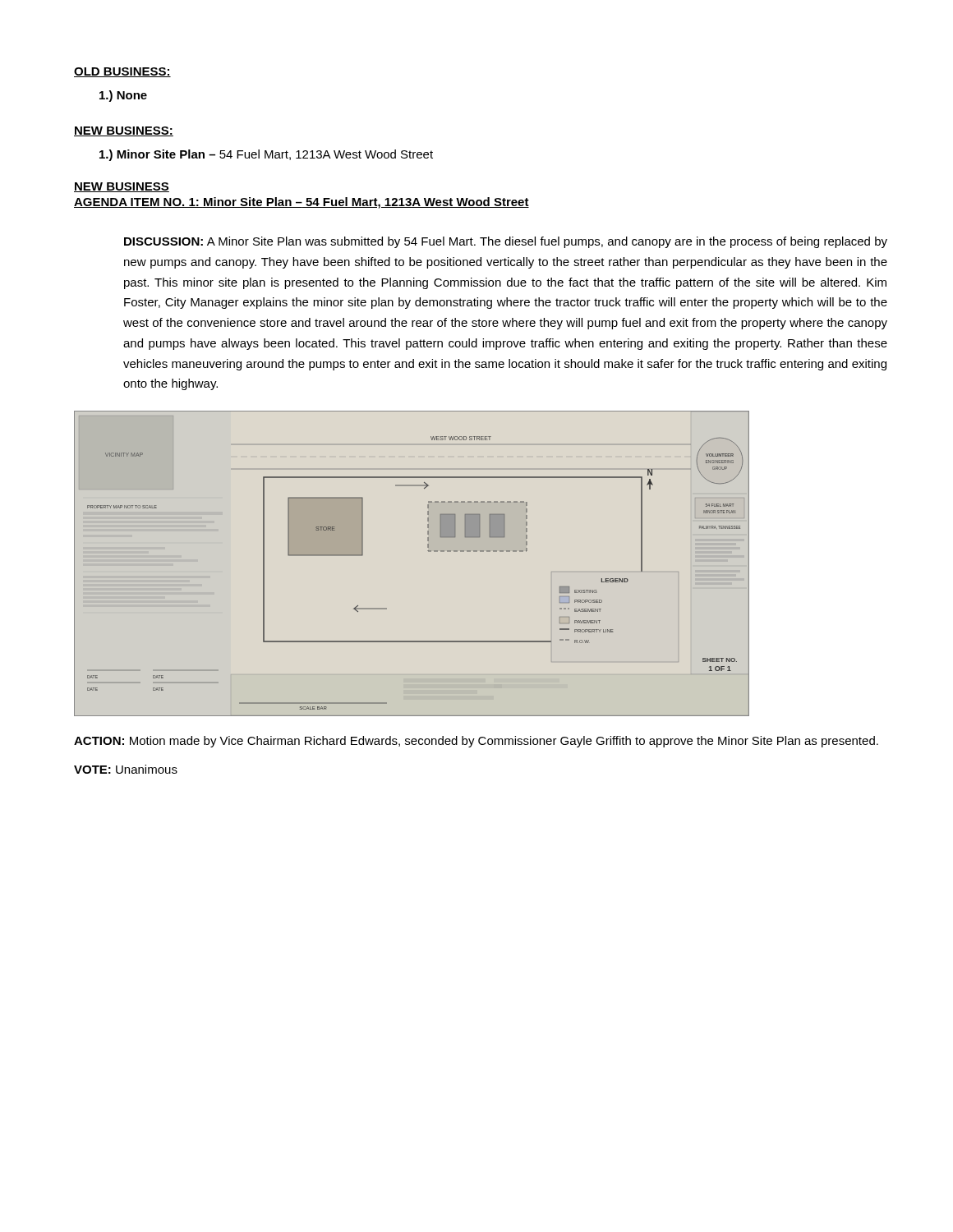Select the block starting ") None"

click(x=123, y=95)
